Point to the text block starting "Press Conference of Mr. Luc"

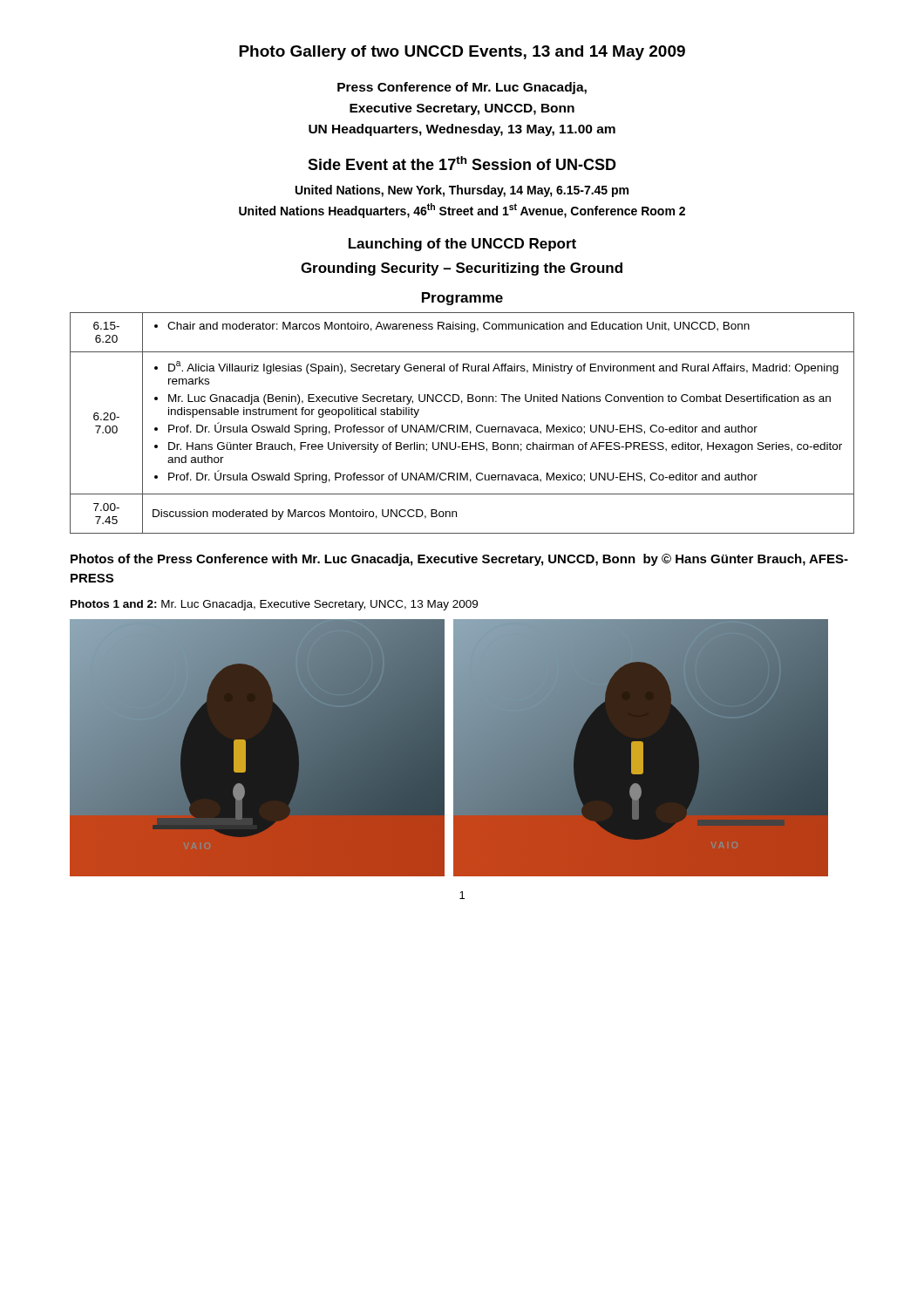click(462, 108)
